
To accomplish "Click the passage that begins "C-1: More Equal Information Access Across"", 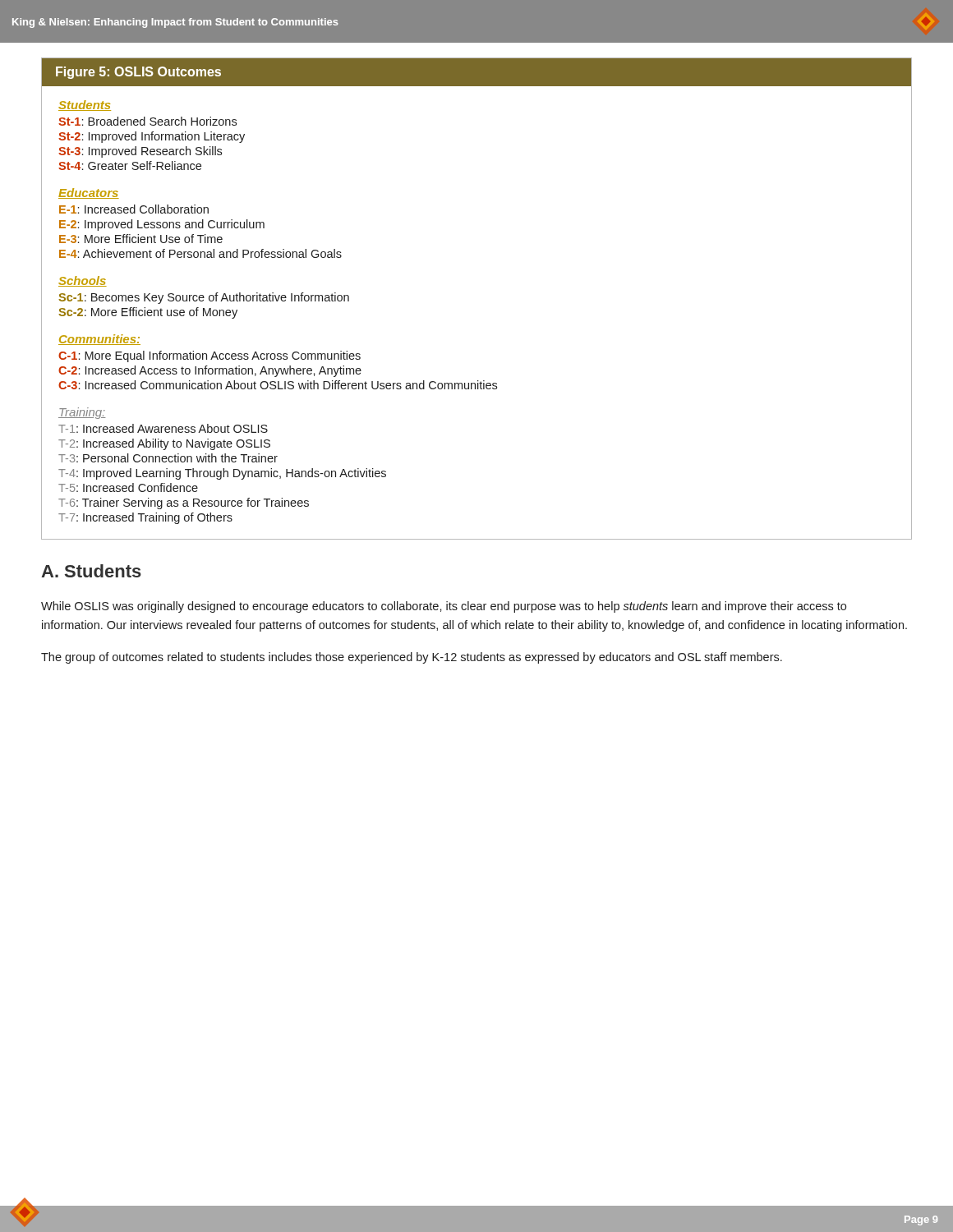I will tap(210, 356).
